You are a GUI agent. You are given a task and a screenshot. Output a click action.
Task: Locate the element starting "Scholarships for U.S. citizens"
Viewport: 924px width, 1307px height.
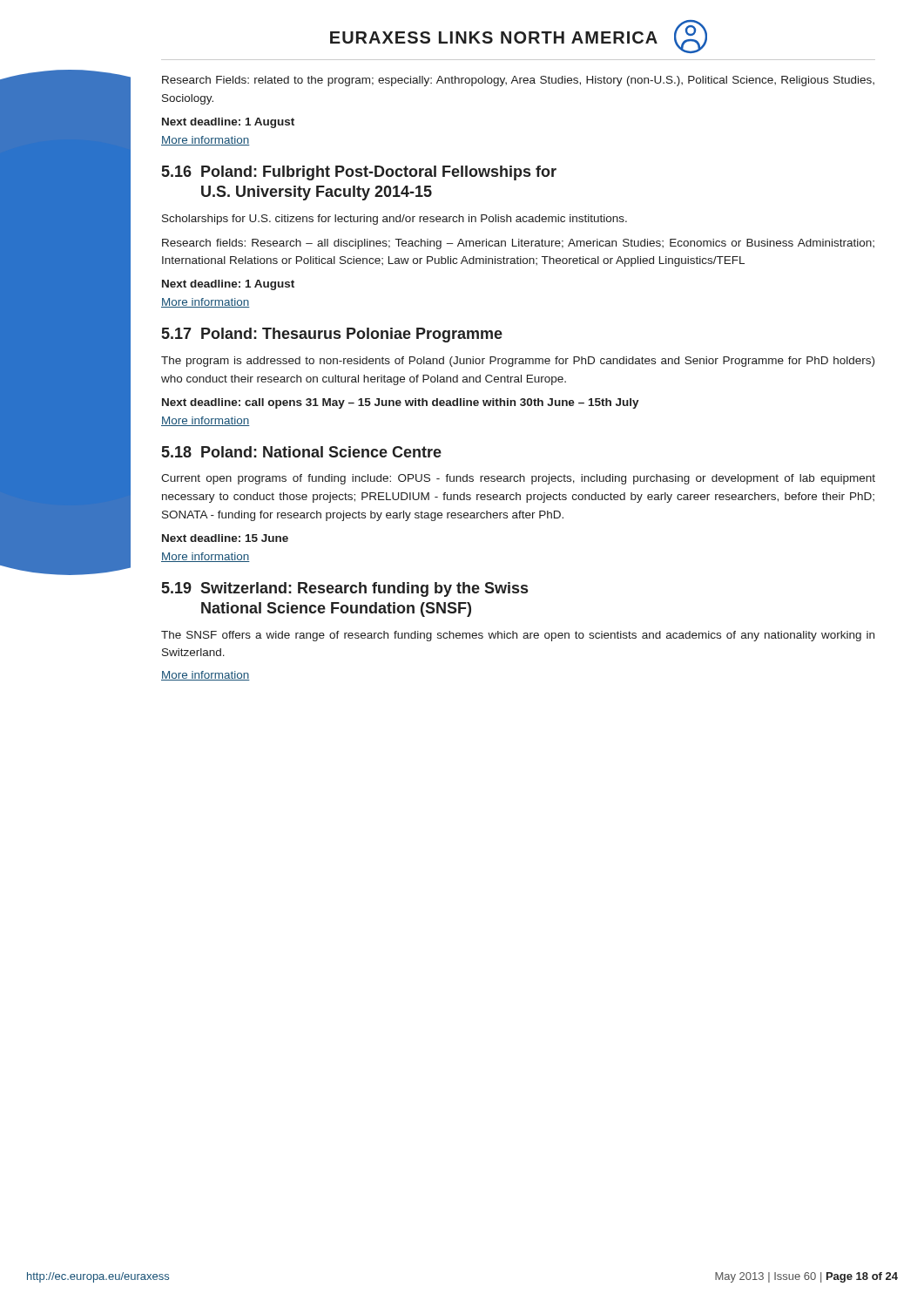[394, 218]
